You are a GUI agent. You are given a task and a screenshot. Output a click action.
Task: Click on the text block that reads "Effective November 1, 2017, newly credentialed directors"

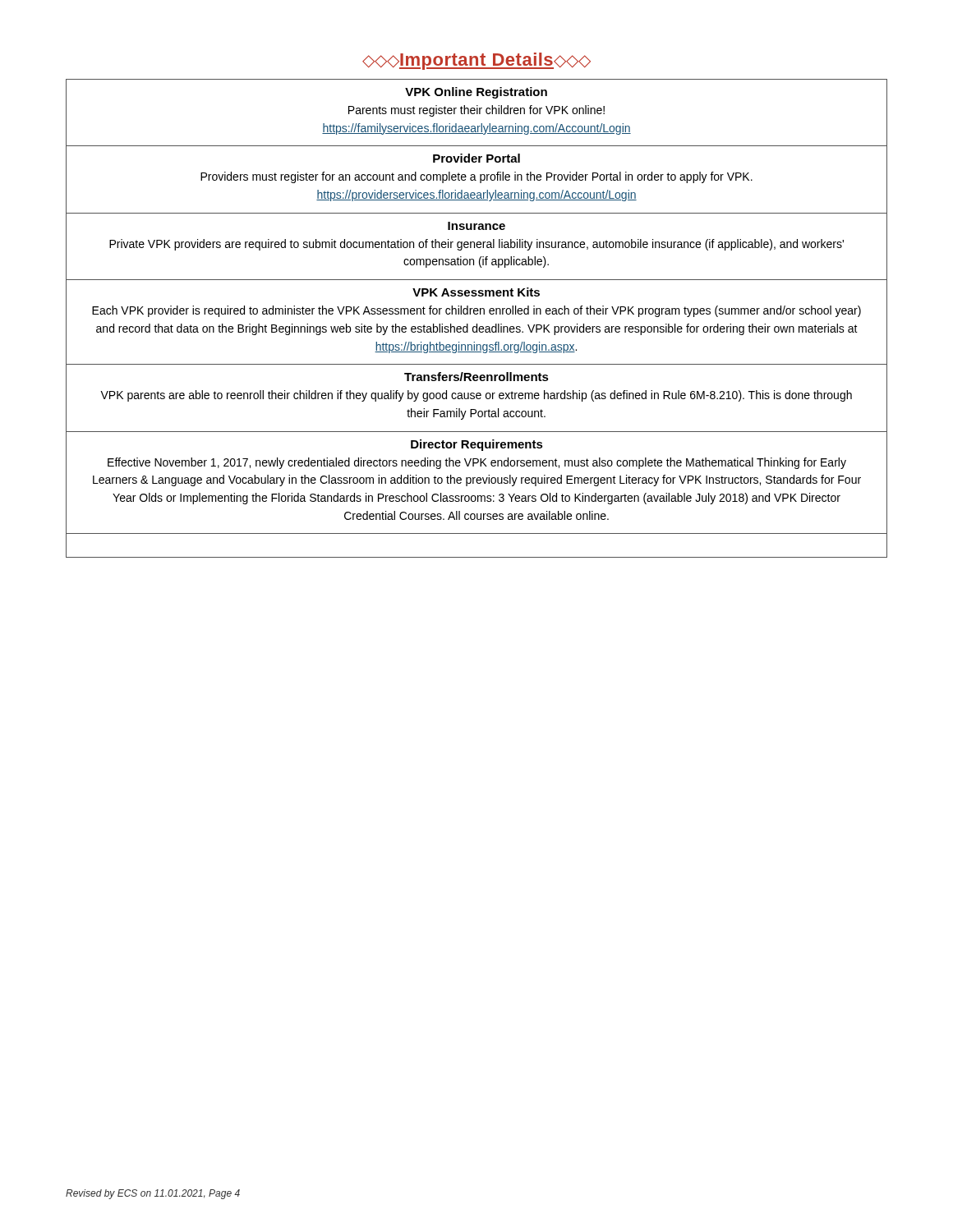click(x=476, y=489)
